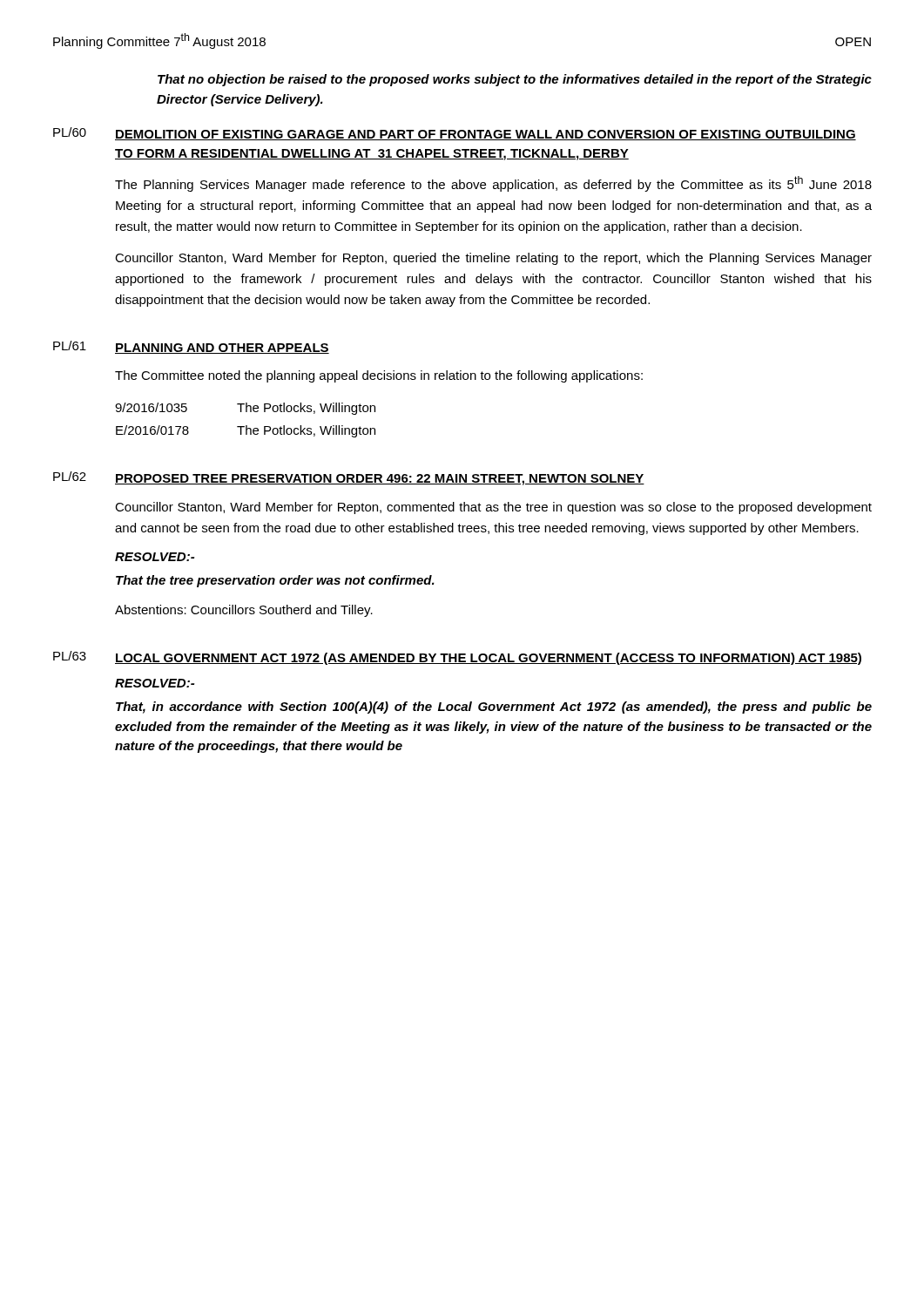This screenshot has height=1307, width=924.
Task: Locate the block starting "That no objection be raised"
Action: (514, 89)
